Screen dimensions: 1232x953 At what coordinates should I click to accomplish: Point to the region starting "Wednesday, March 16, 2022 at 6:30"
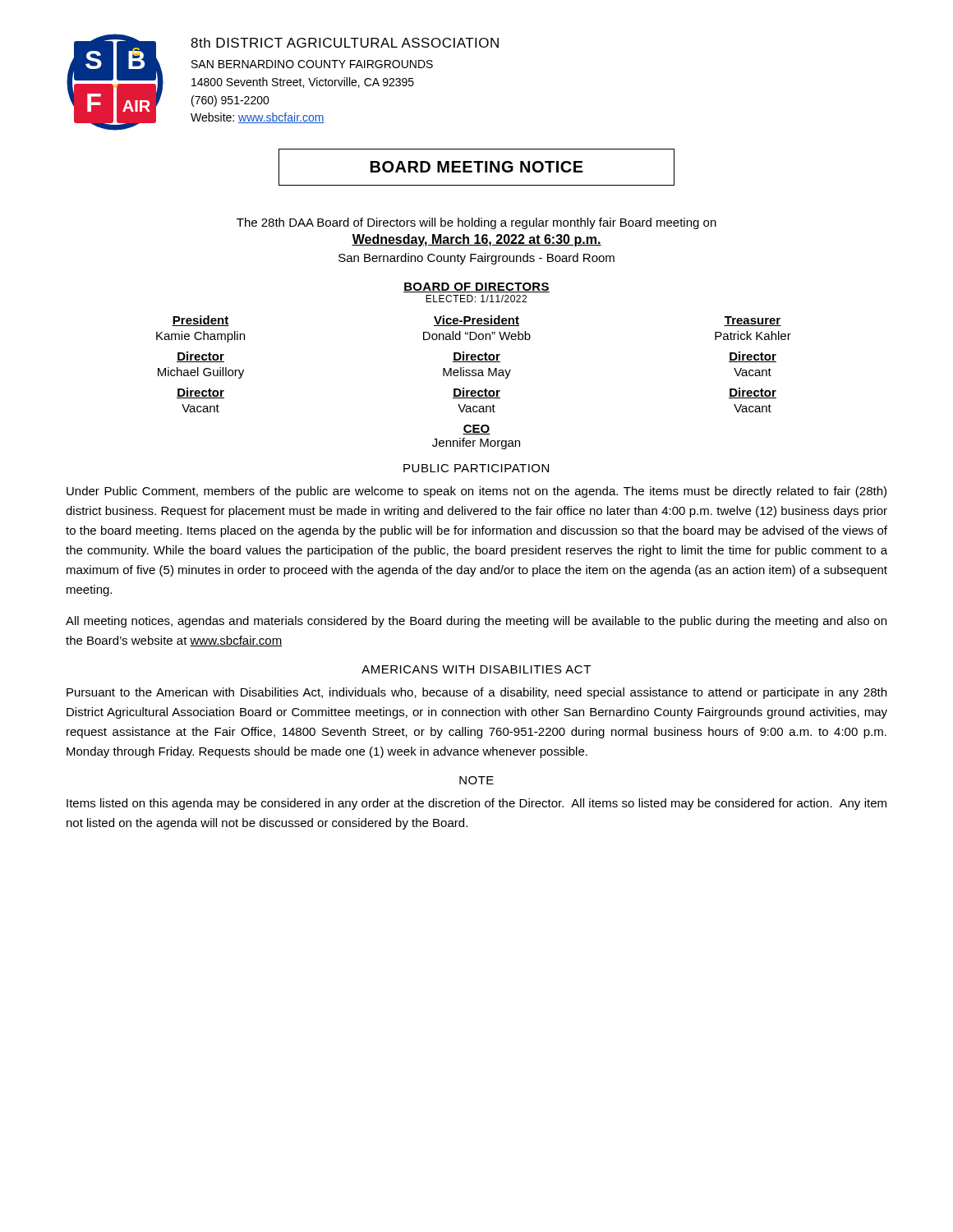(476, 239)
